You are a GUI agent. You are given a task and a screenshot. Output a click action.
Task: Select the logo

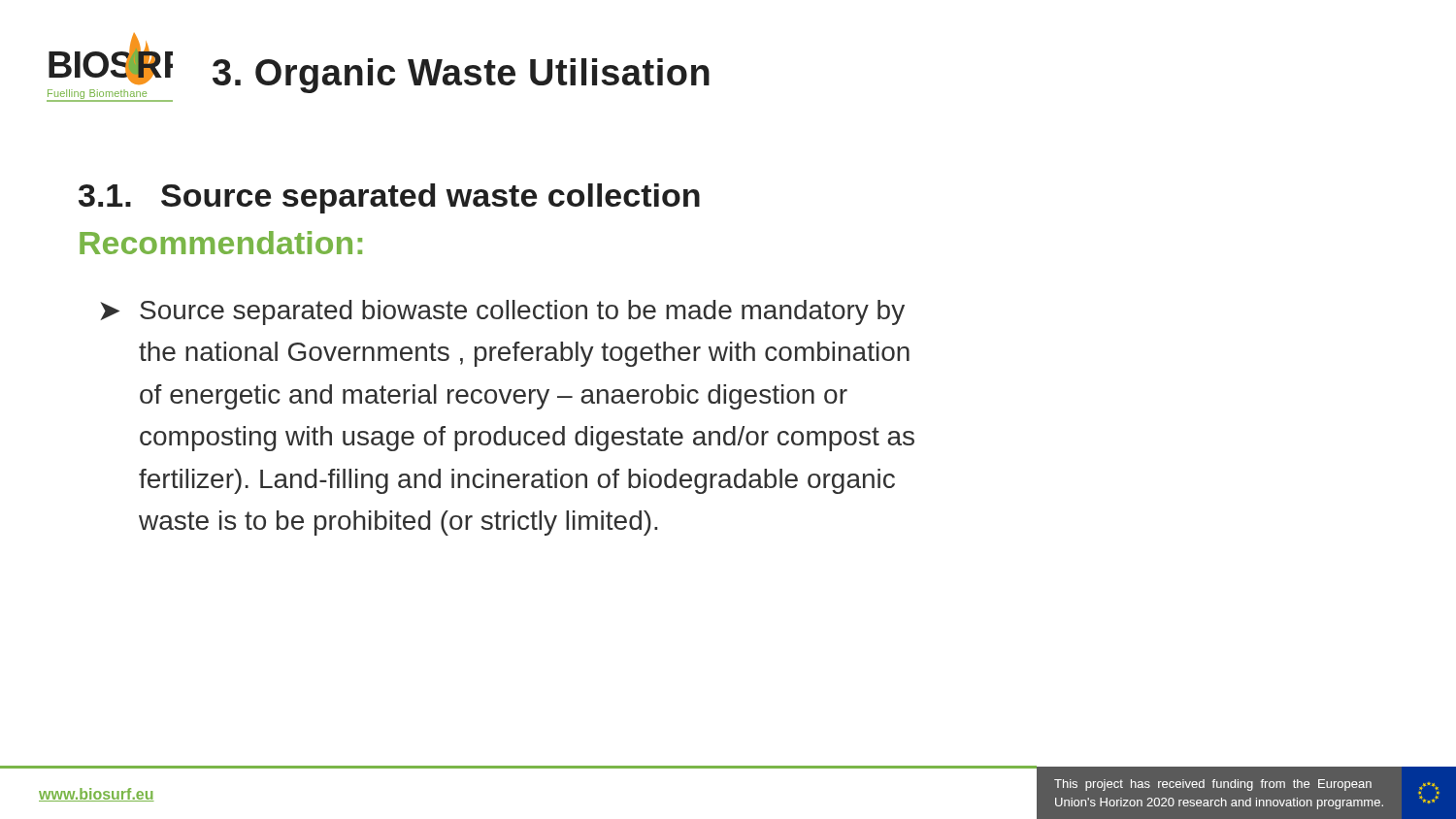[110, 73]
